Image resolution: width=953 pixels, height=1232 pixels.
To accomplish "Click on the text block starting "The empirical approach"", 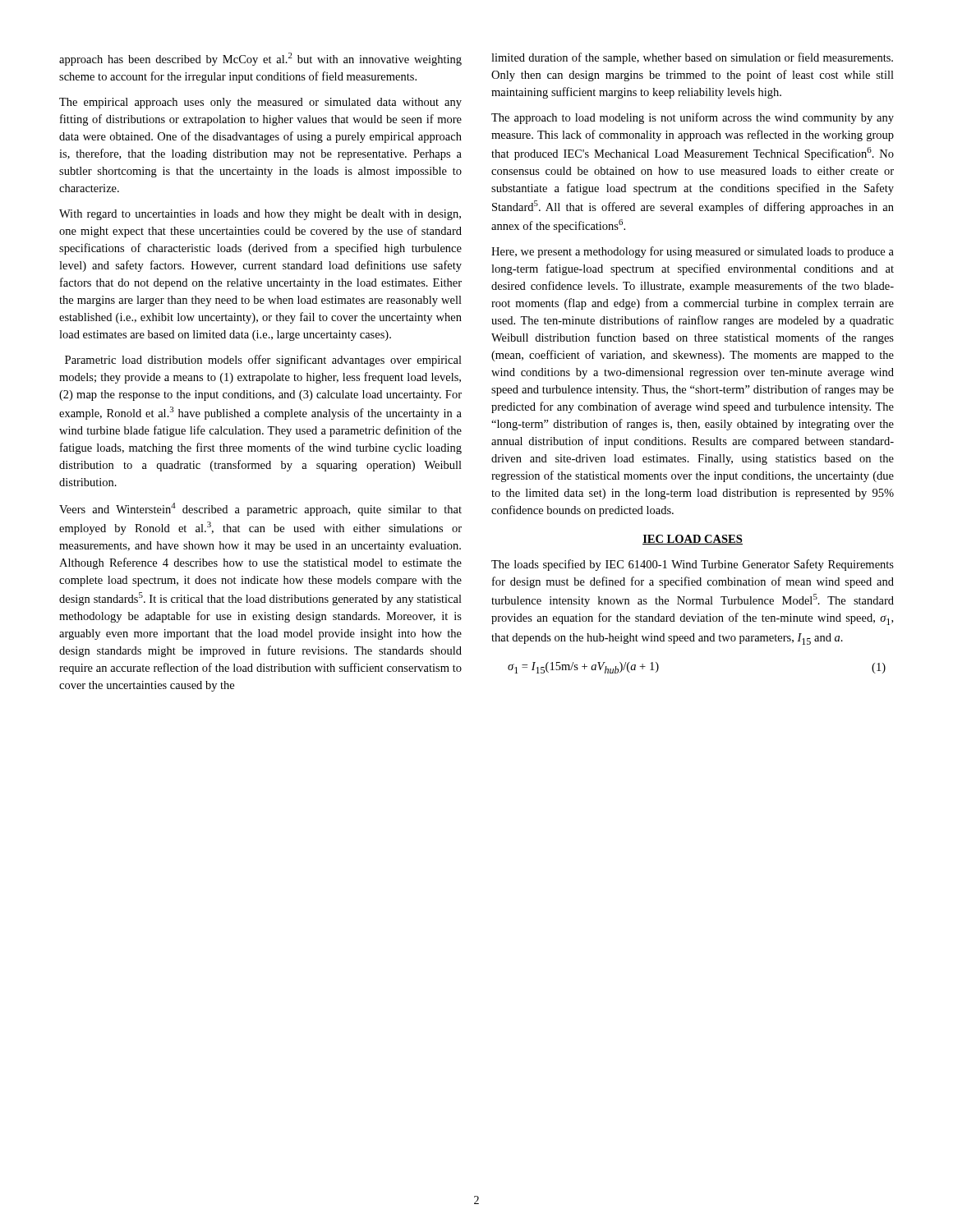I will tap(260, 145).
